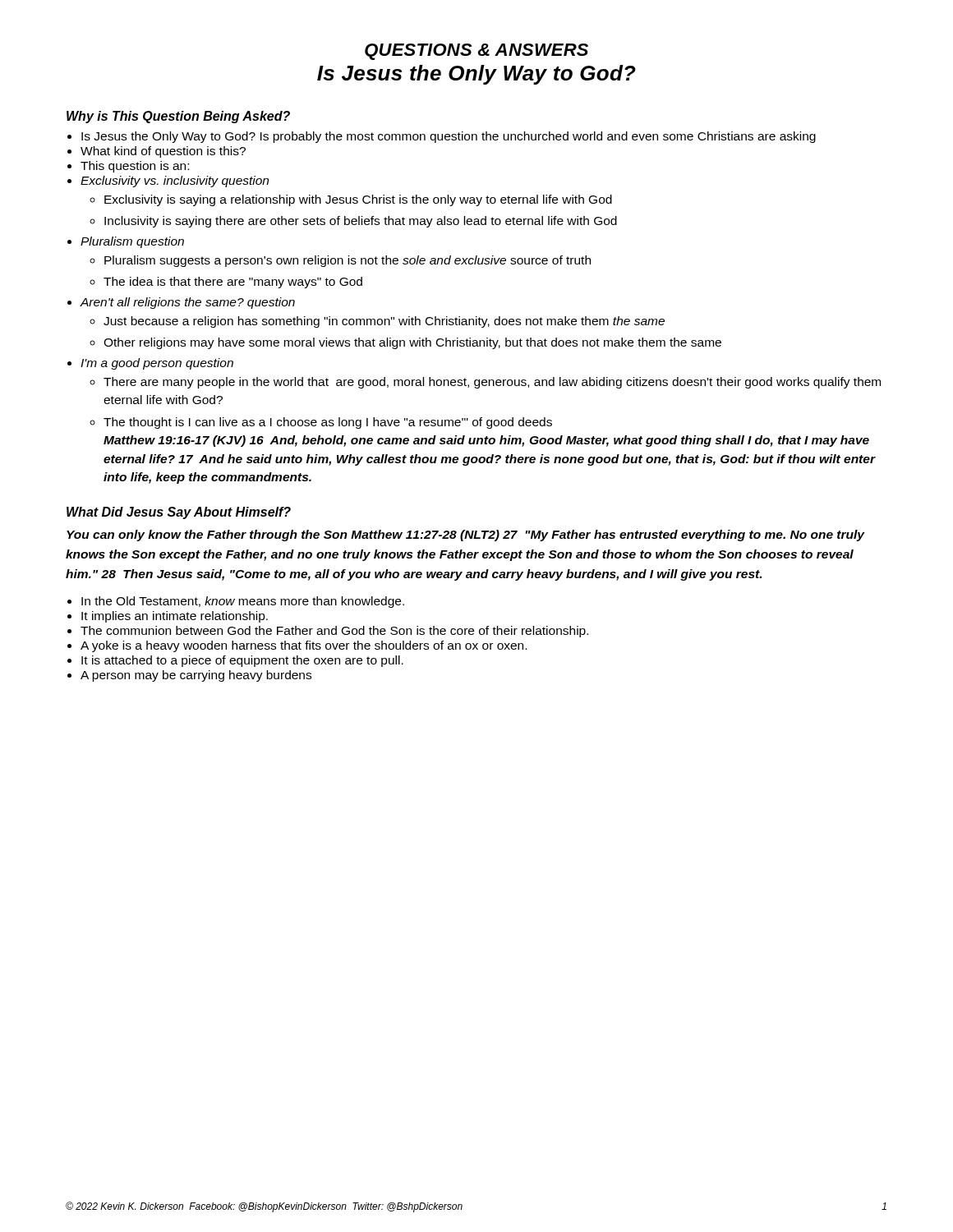Find the block on this page that starts "Aren't all religions the same? question Just because"
The image size is (953, 1232).
tap(484, 323)
